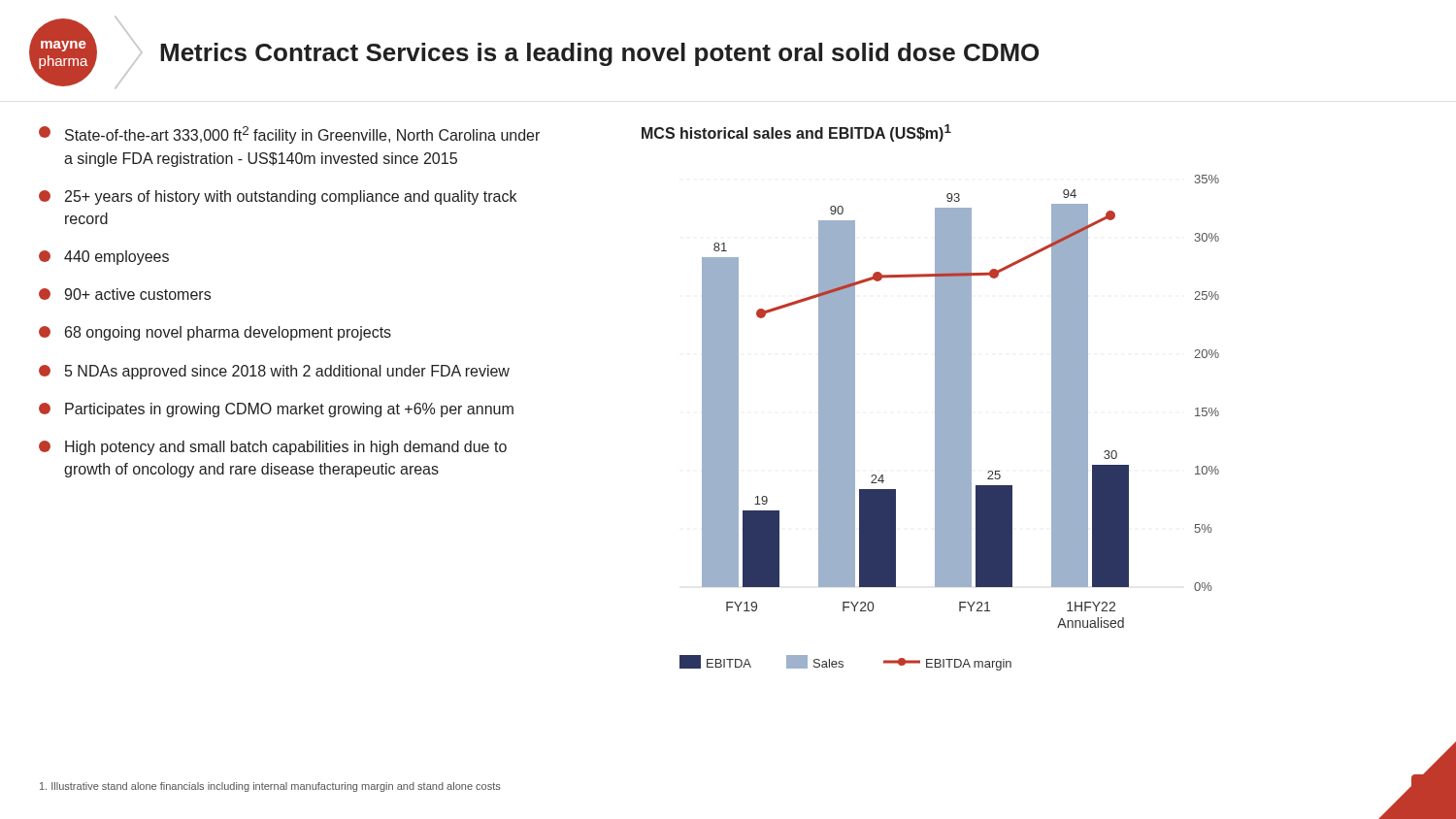Locate the block starting "25+ years of history"
The width and height of the screenshot is (1456, 819).
tap(291, 208)
